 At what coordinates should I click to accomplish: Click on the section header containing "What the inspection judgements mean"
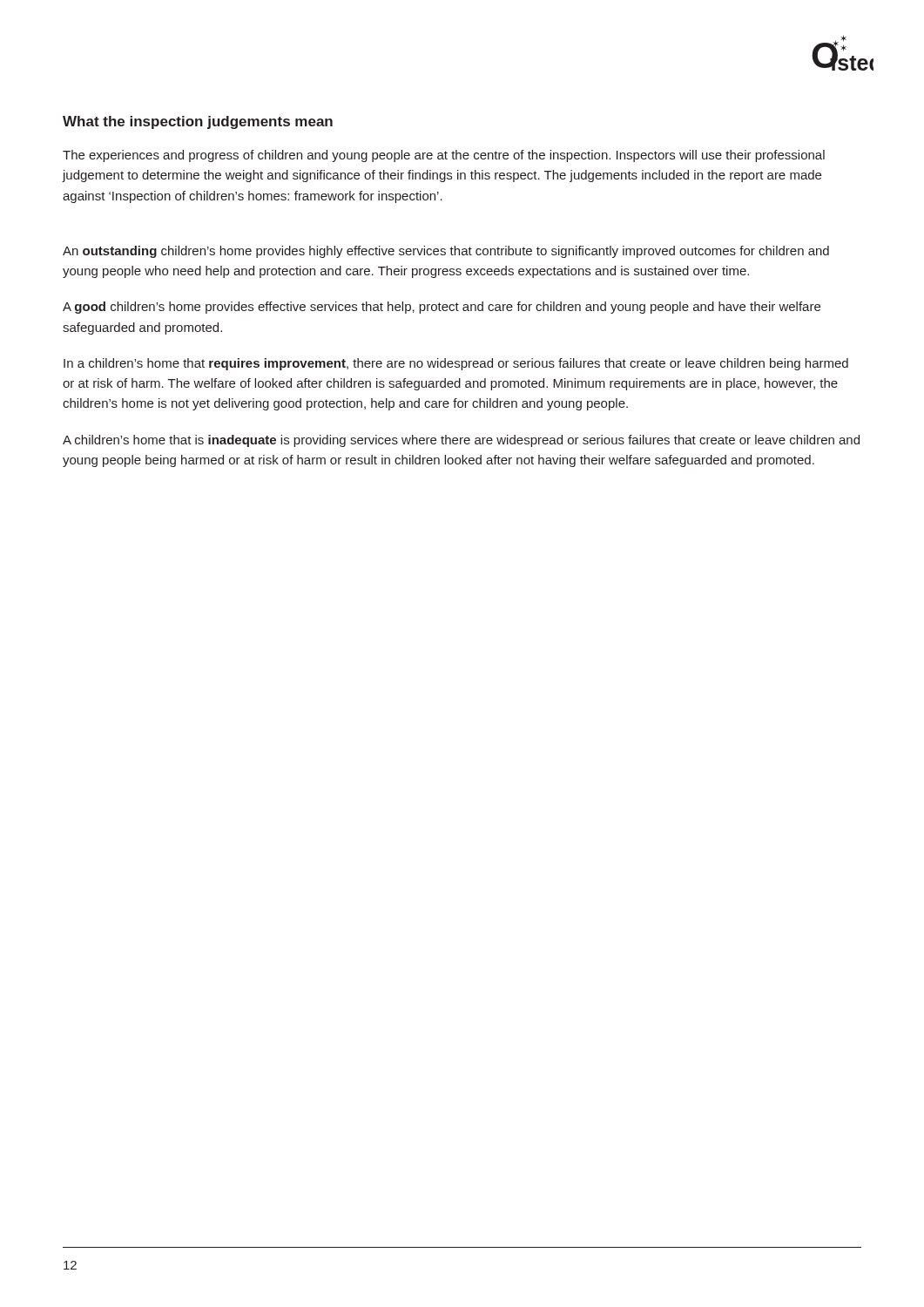[198, 122]
